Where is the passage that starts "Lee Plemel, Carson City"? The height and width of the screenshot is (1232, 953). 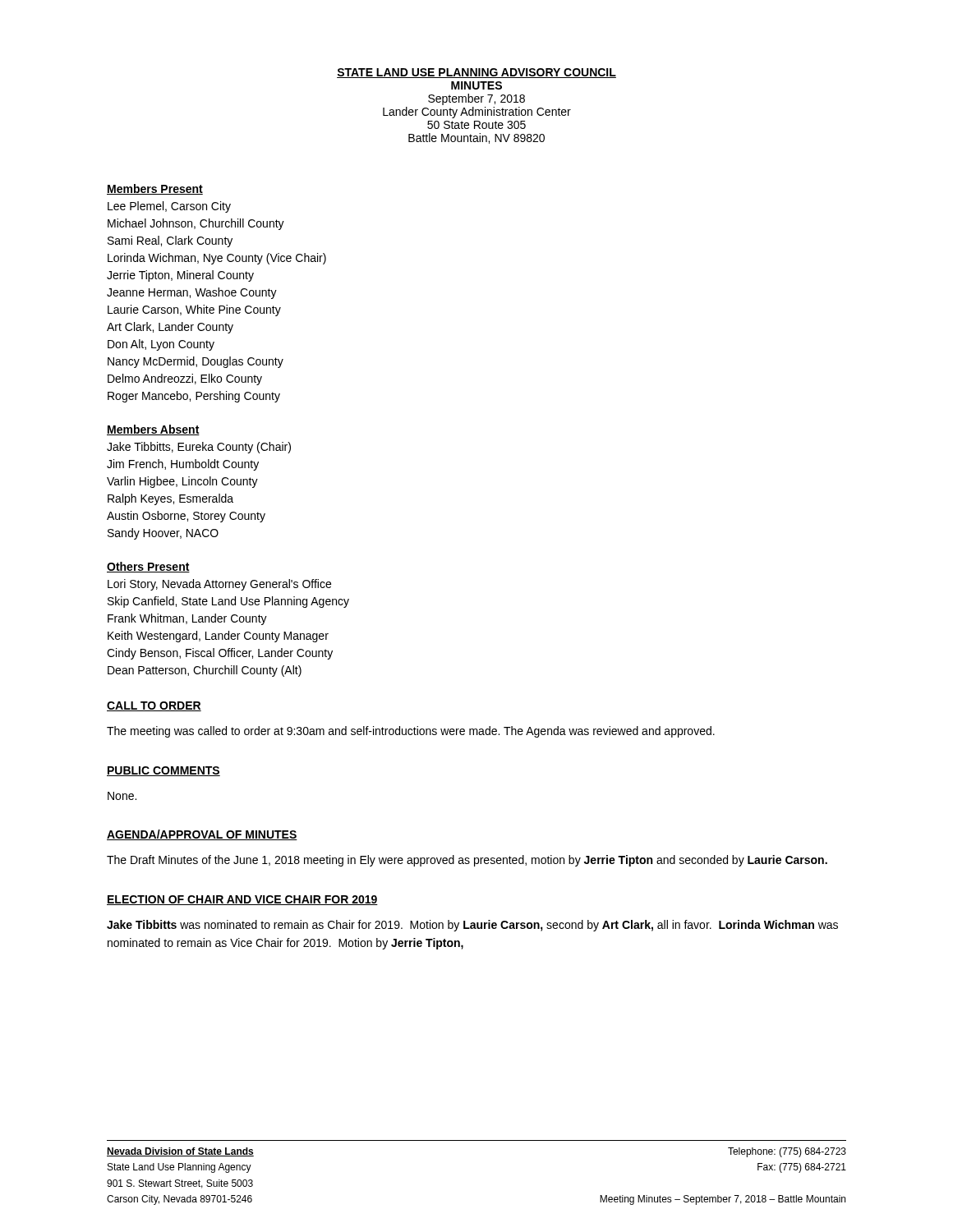pos(217,301)
